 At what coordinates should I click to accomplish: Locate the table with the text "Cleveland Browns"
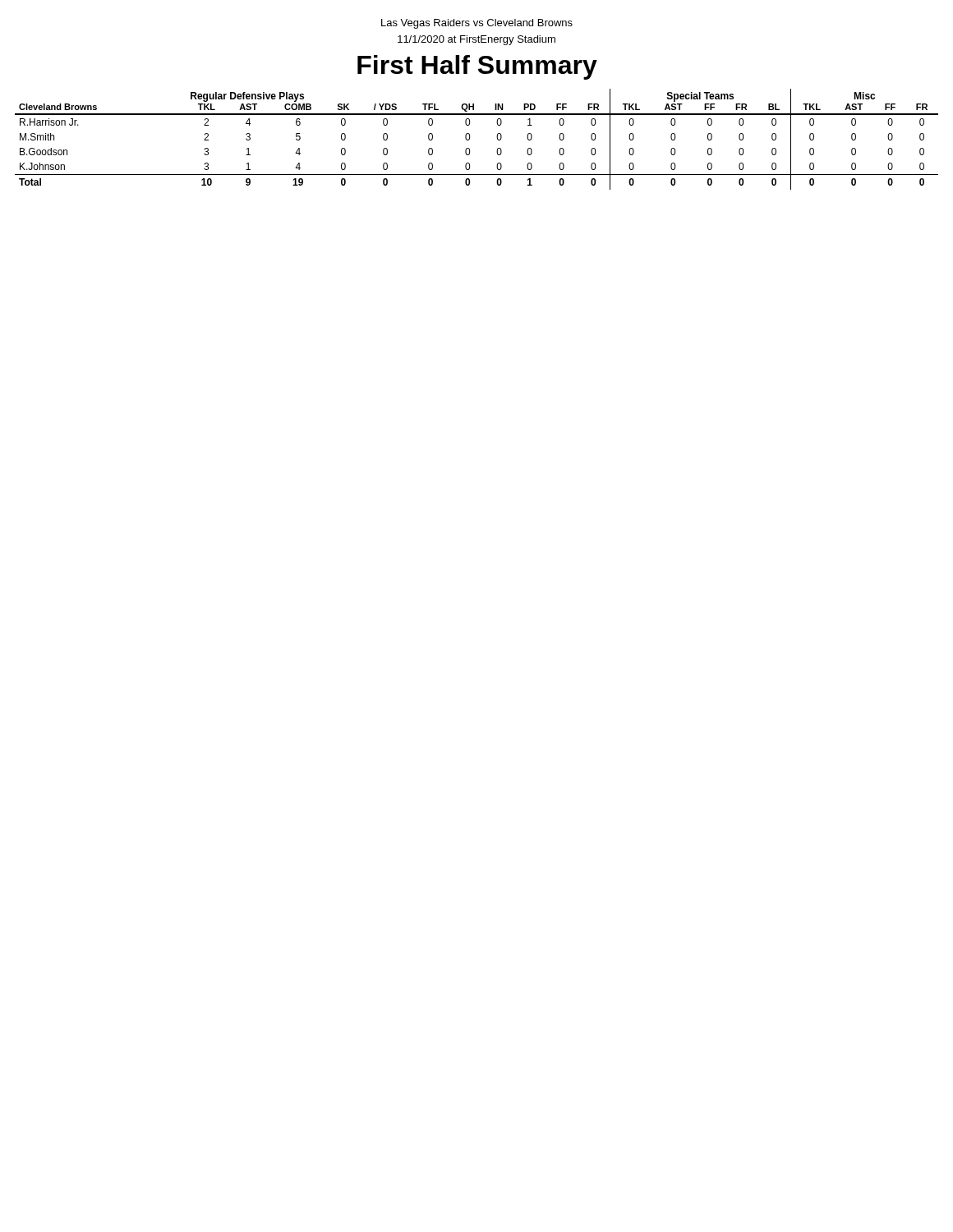pos(476,139)
